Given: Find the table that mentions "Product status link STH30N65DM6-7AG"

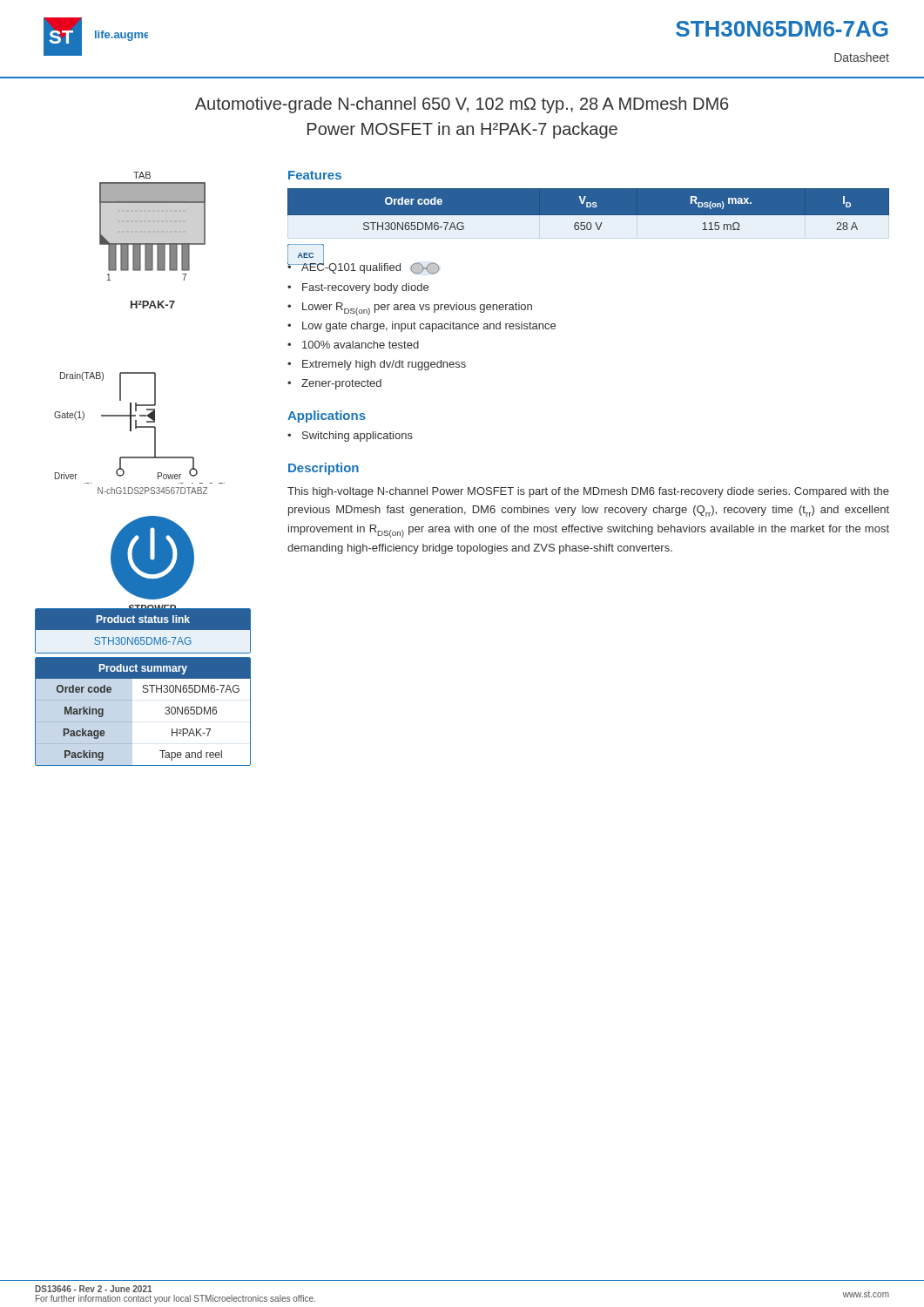Looking at the screenshot, I should point(143,631).
